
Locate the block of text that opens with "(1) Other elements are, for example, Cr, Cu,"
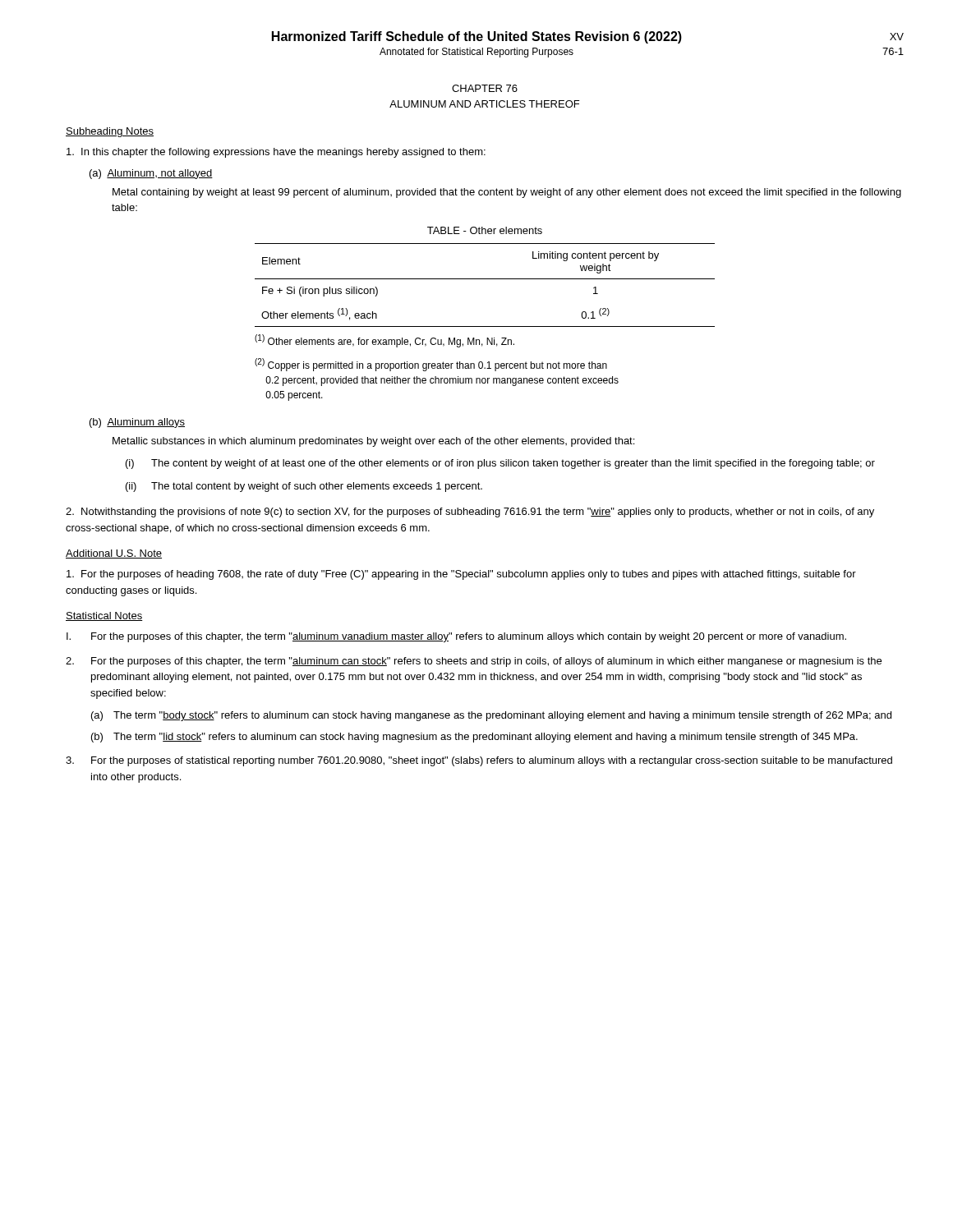coord(385,340)
